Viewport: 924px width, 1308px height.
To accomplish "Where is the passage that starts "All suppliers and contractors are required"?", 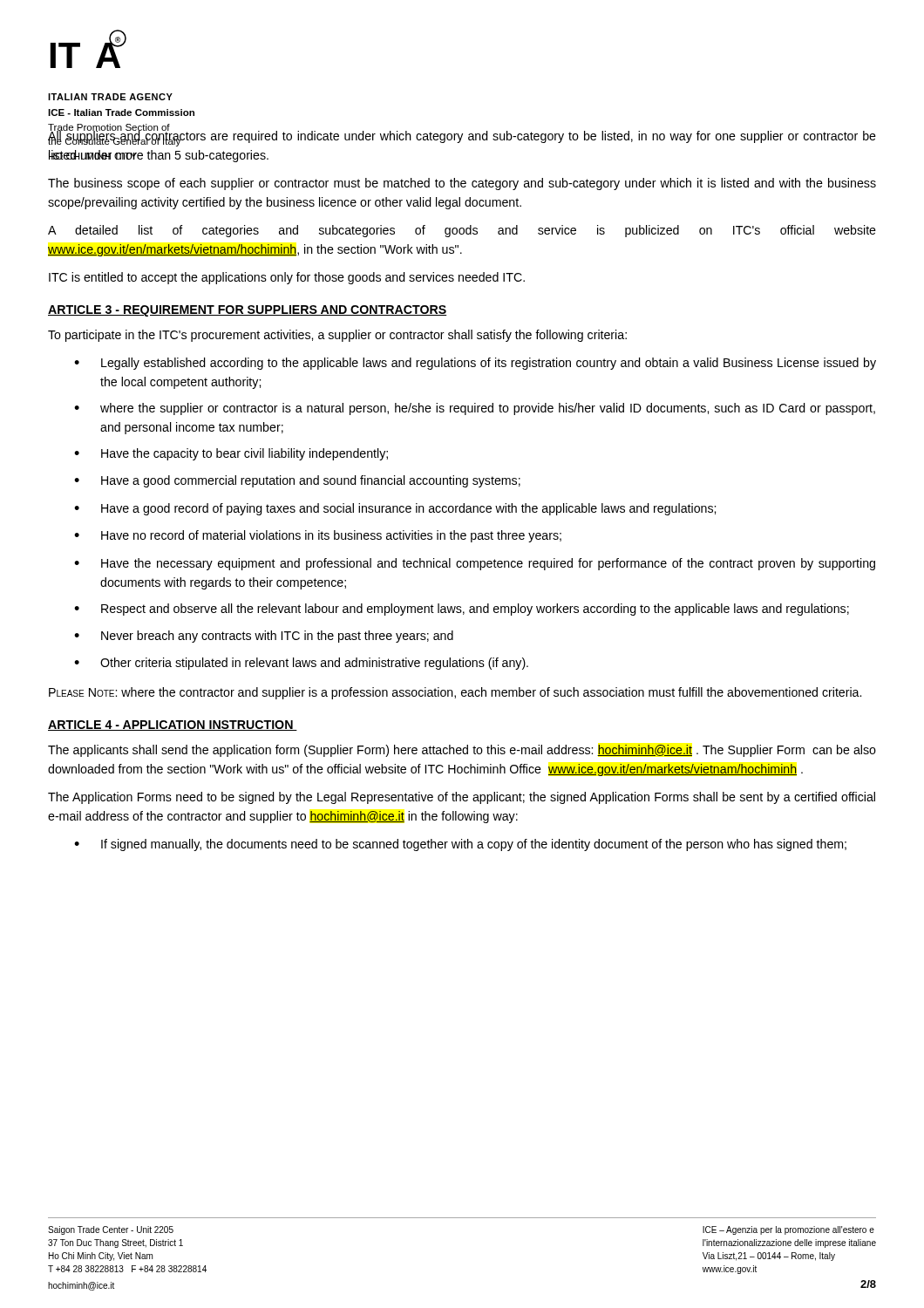I will tap(462, 146).
